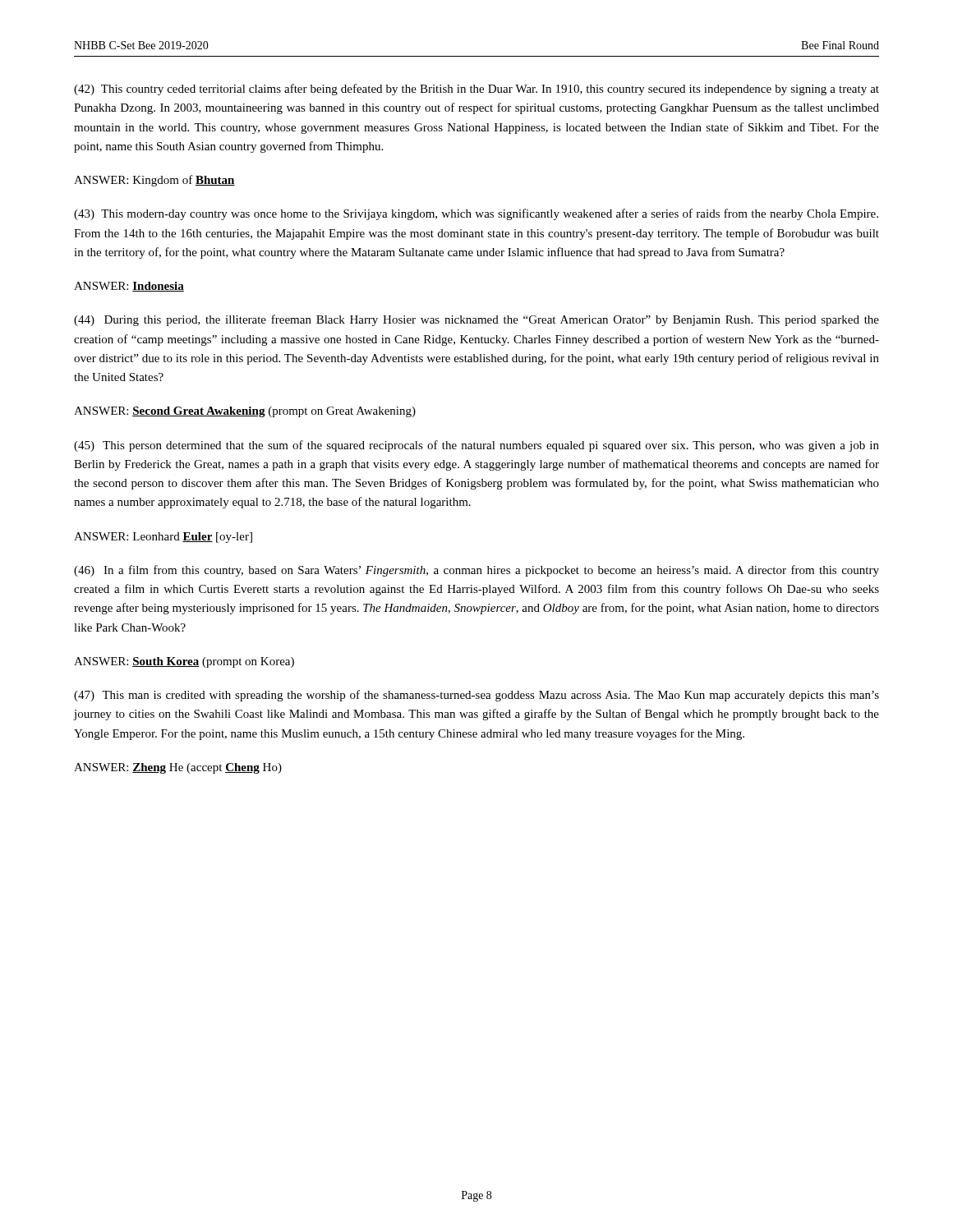The width and height of the screenshot is (953, 1232).
Task: Locate the text that reads "ANSWER: Kingdom of Bhutan"
Action: tap(154, 180)
